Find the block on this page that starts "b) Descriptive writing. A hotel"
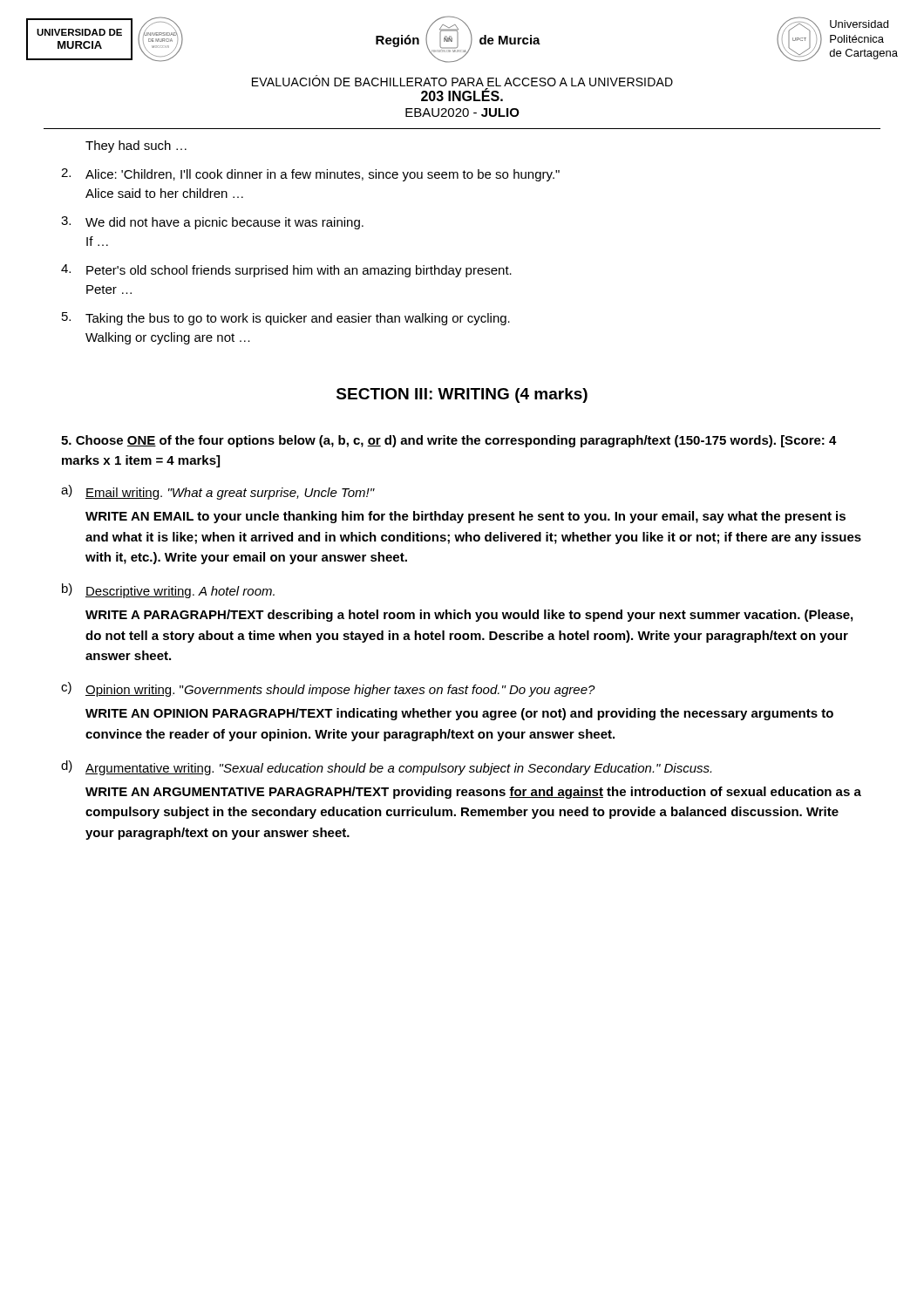The image size is (924, 1308). (x=462, y=623)
